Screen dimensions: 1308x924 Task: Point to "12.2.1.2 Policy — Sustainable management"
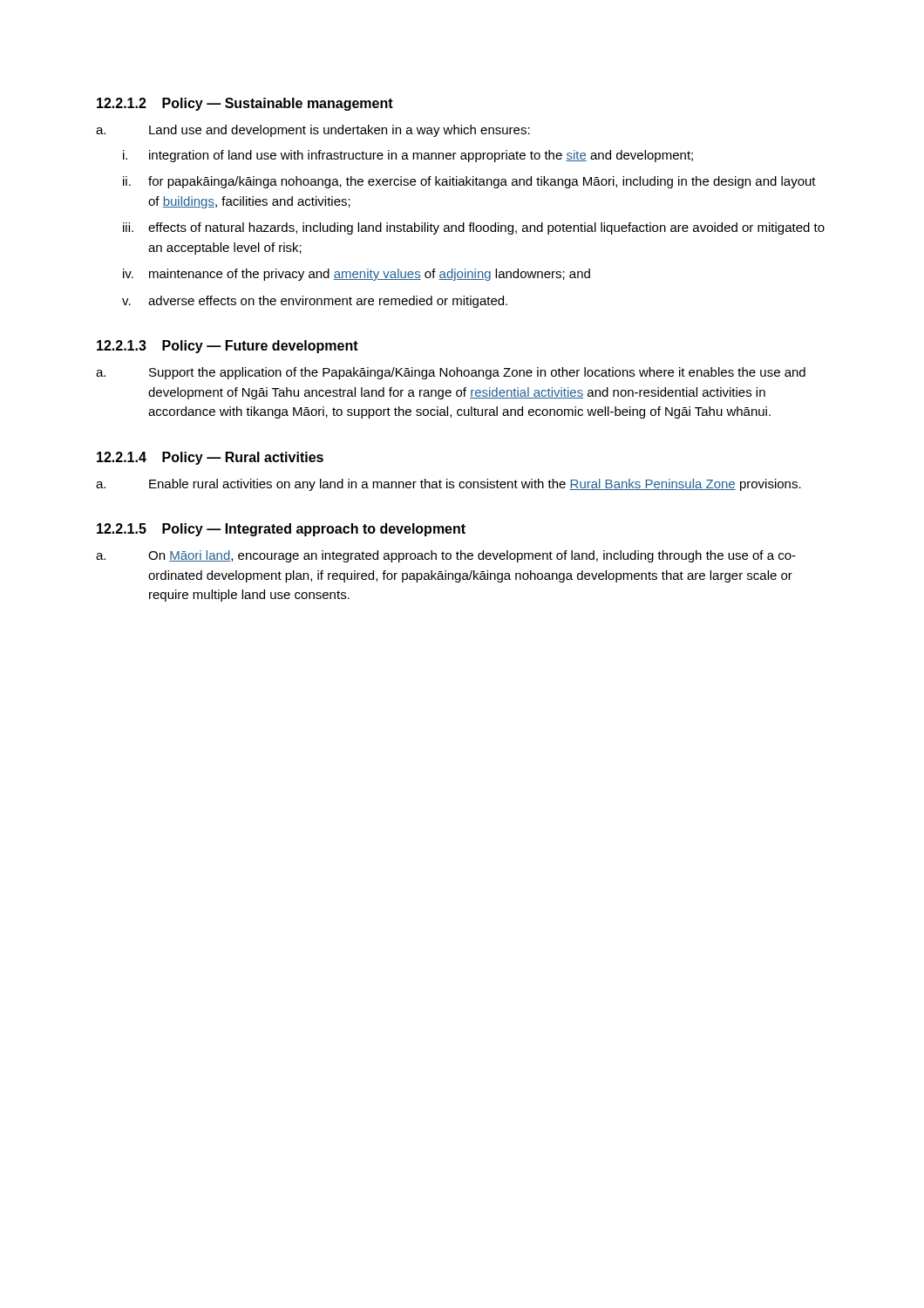point(244,103)
